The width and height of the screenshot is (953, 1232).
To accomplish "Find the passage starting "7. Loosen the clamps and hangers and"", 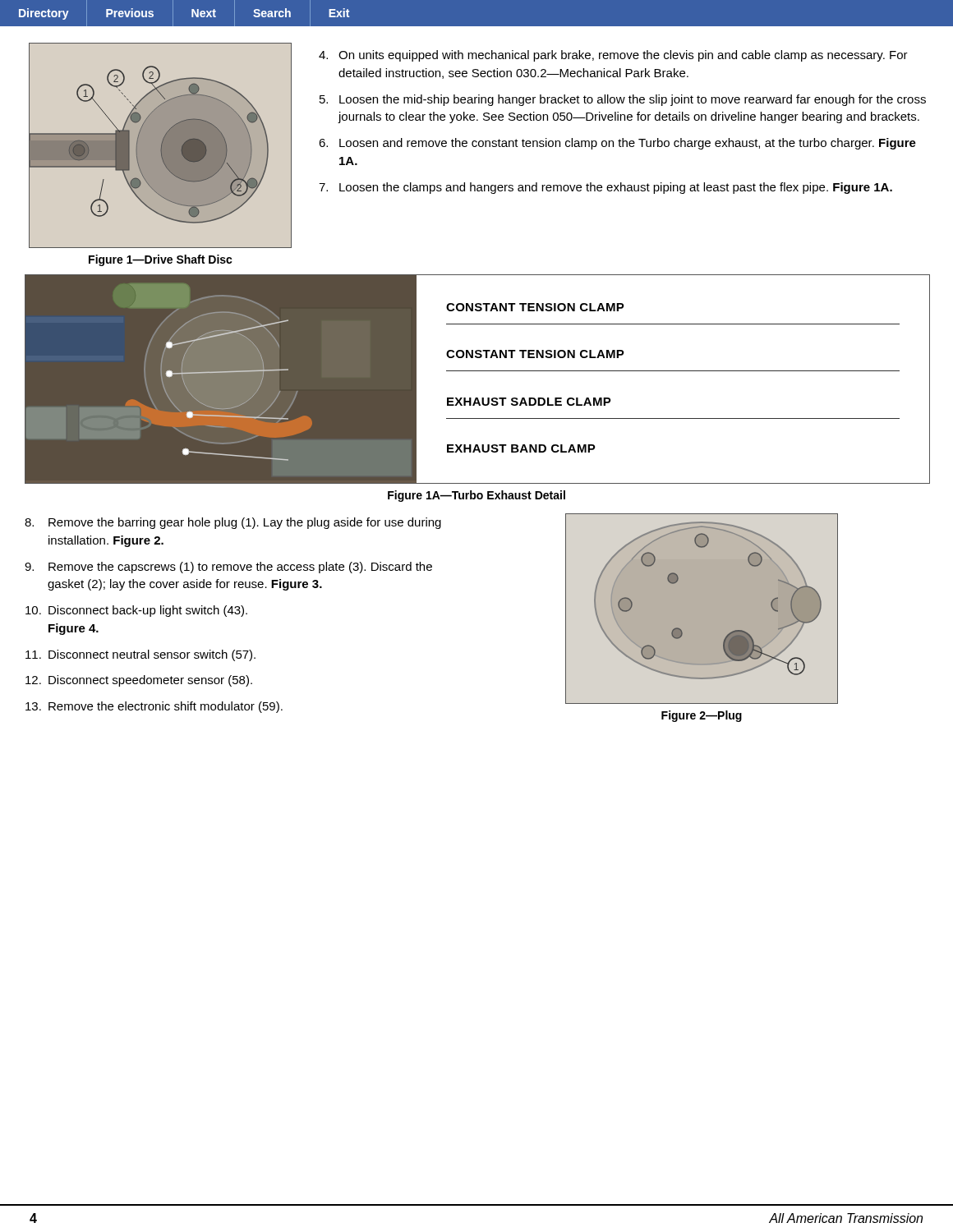I will click(606, 187).
